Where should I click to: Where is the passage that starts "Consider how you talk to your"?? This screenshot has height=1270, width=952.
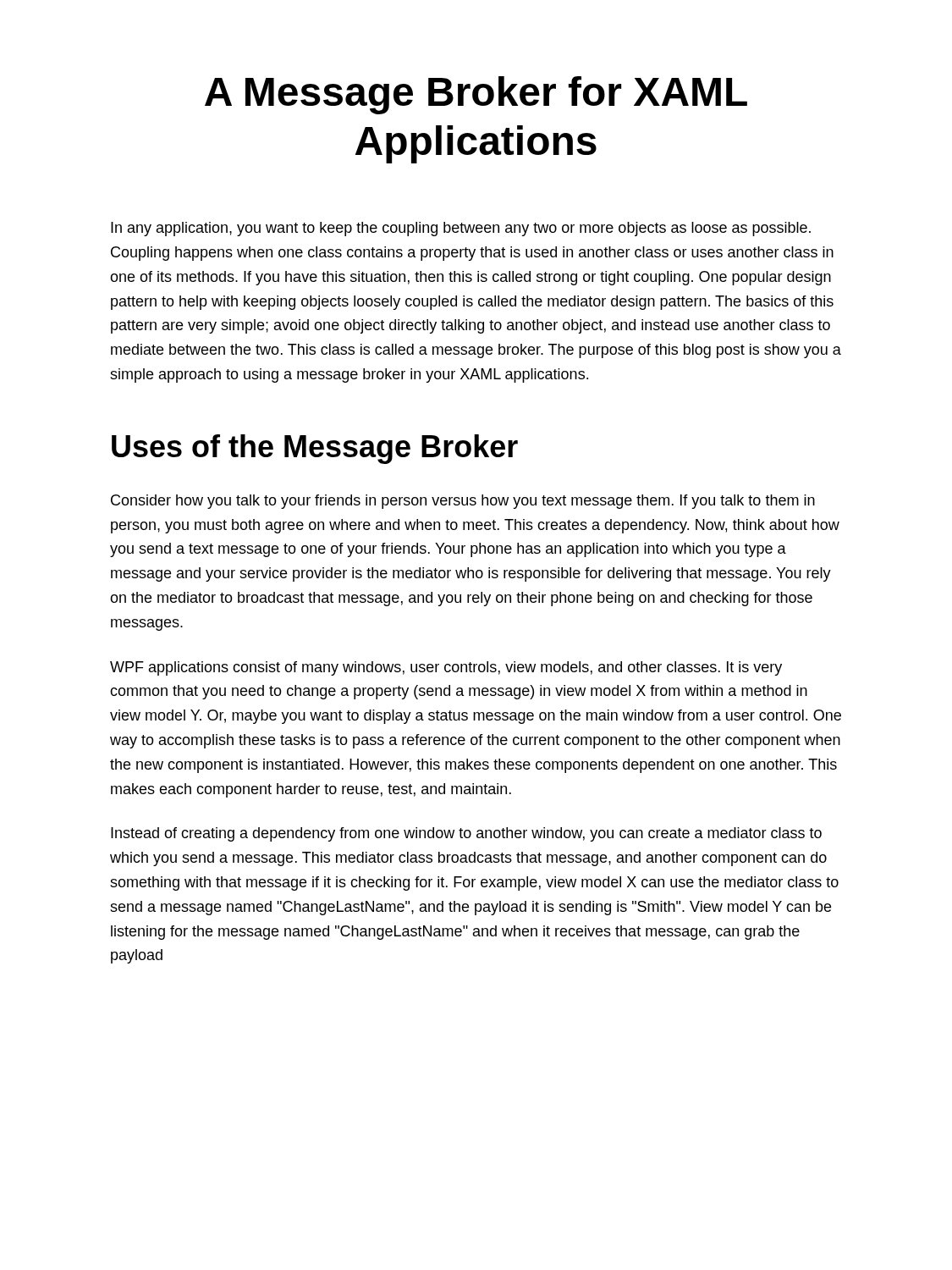coord(475,561)
